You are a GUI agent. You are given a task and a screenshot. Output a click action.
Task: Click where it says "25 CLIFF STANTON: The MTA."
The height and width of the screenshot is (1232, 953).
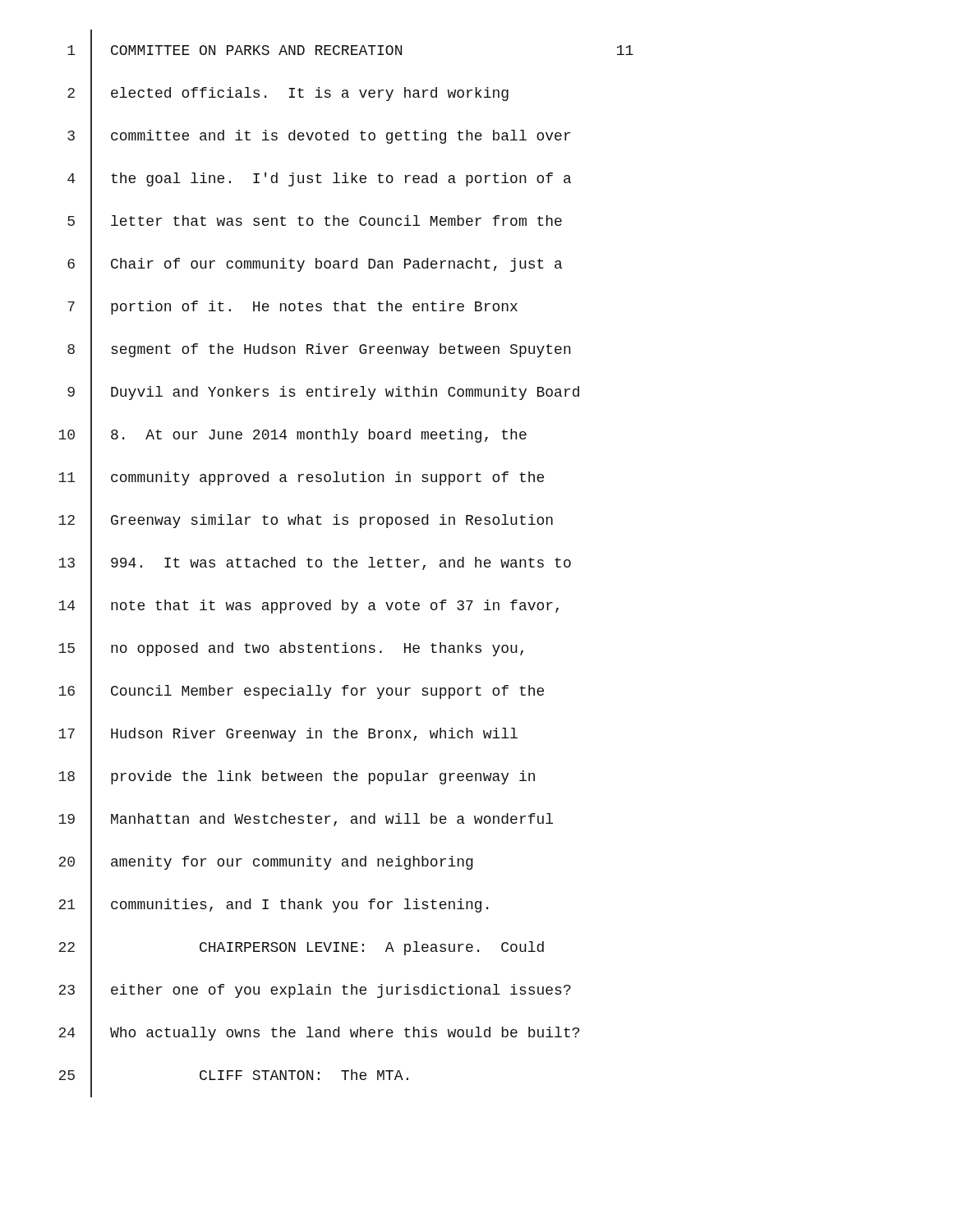(x=231, y=1076)
